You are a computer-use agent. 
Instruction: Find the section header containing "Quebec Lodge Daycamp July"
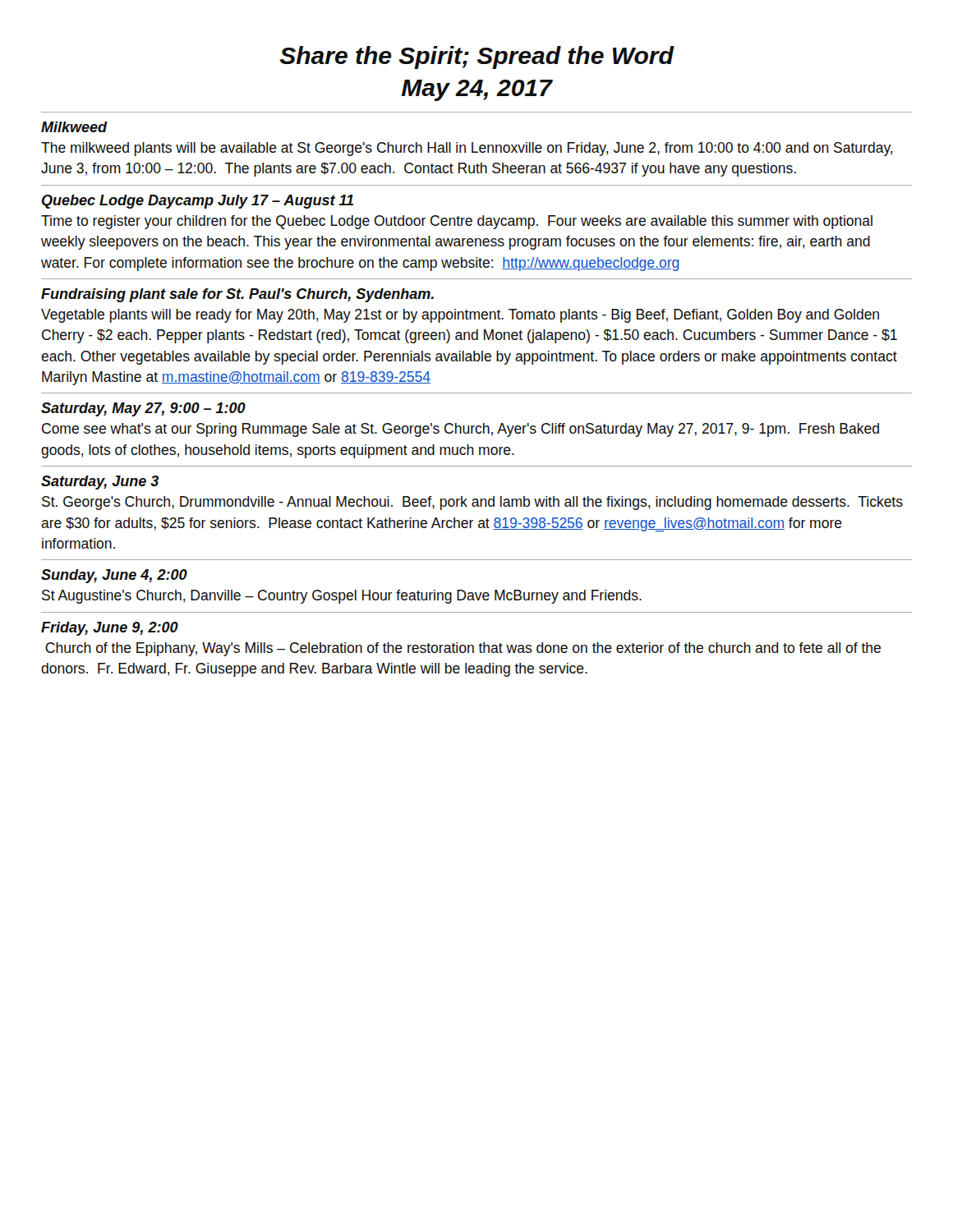pyautogui.click(x=198, y=200)
